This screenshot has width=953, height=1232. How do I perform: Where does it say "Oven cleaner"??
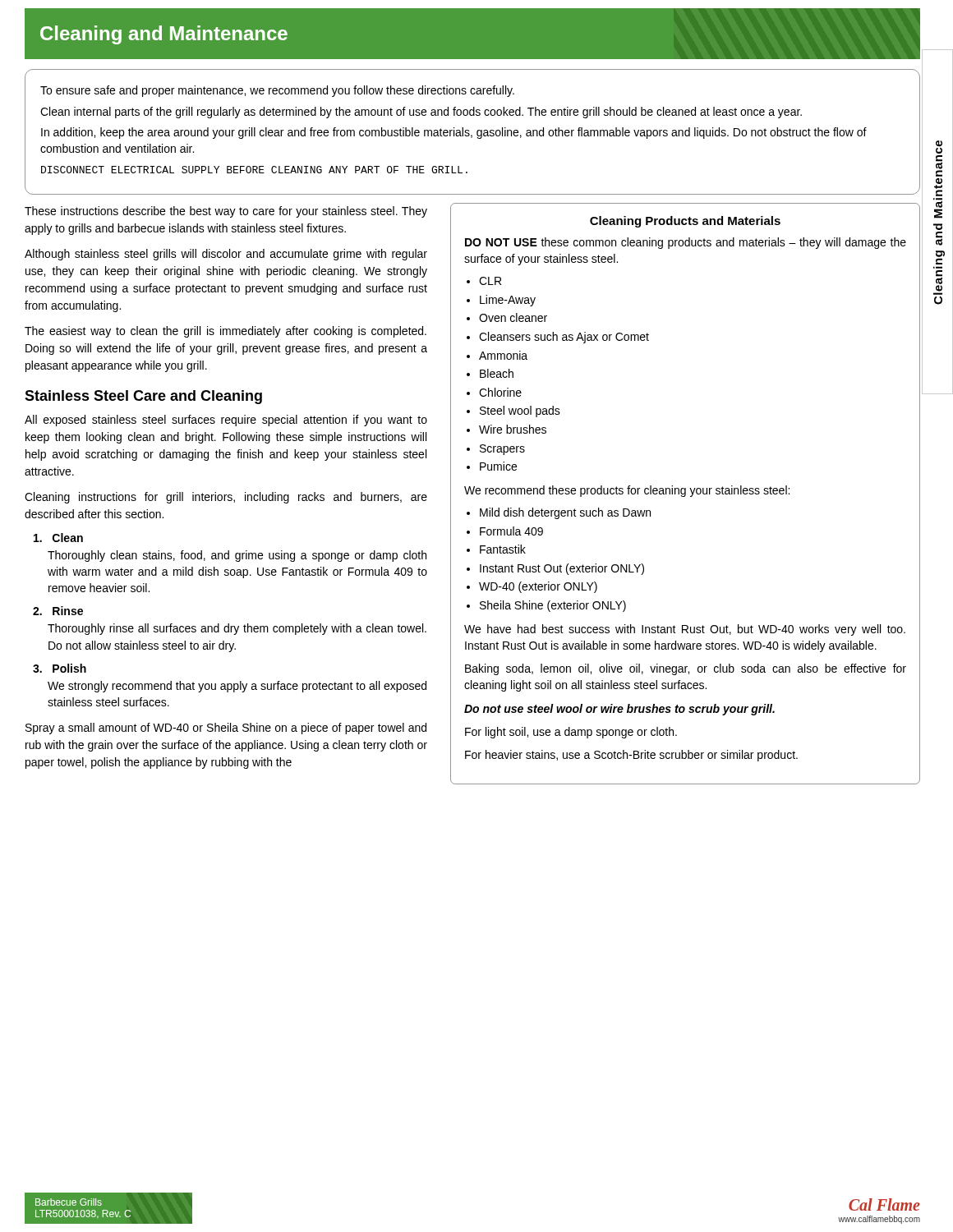[513, 318]
